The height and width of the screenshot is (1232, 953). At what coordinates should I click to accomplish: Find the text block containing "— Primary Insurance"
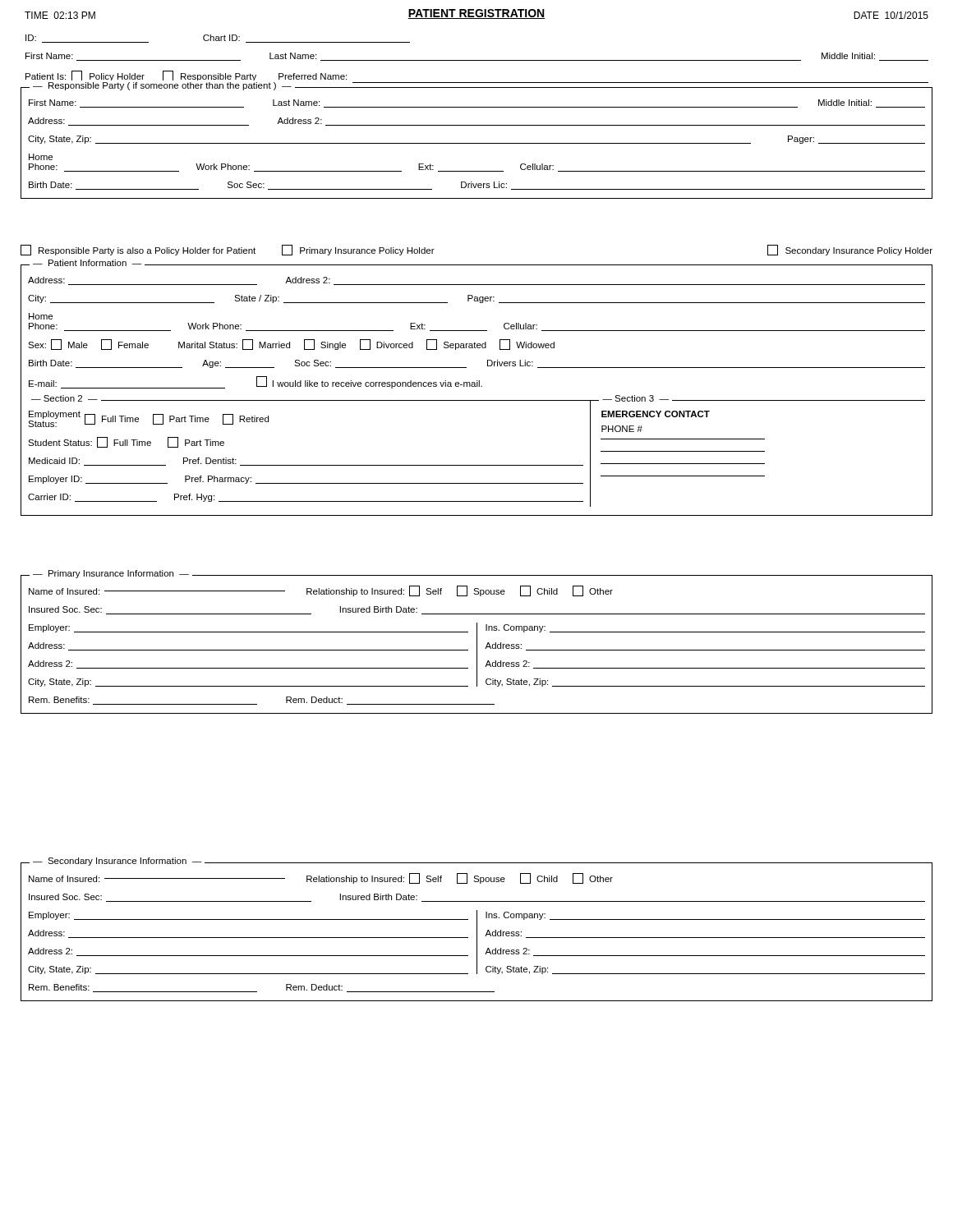click(476, 640)
